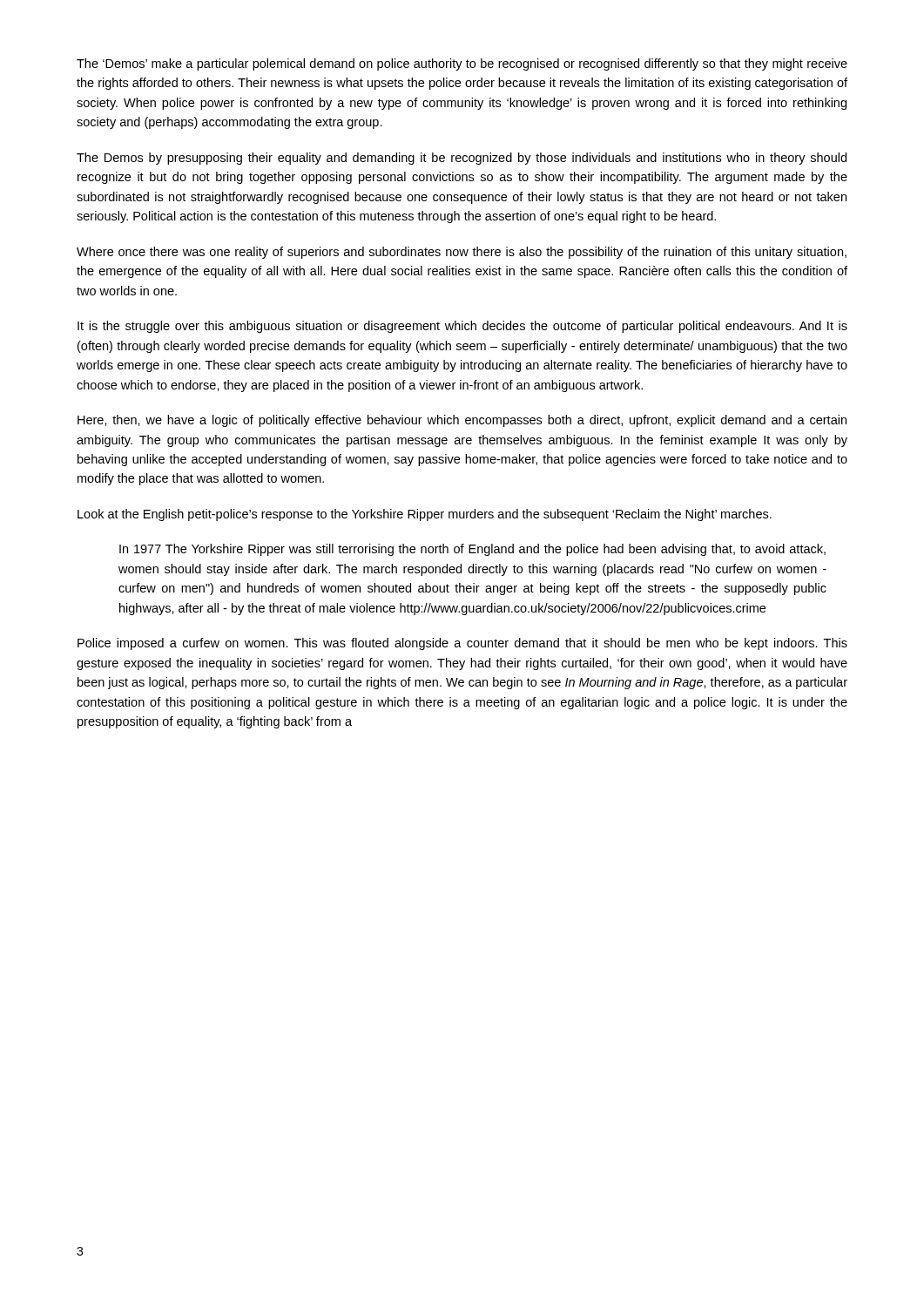Image resolution: width=924 pixels, height=1307 pixels.
Task: Navigate to the block starting "Here, then, we have"
Action: [462, 449]
